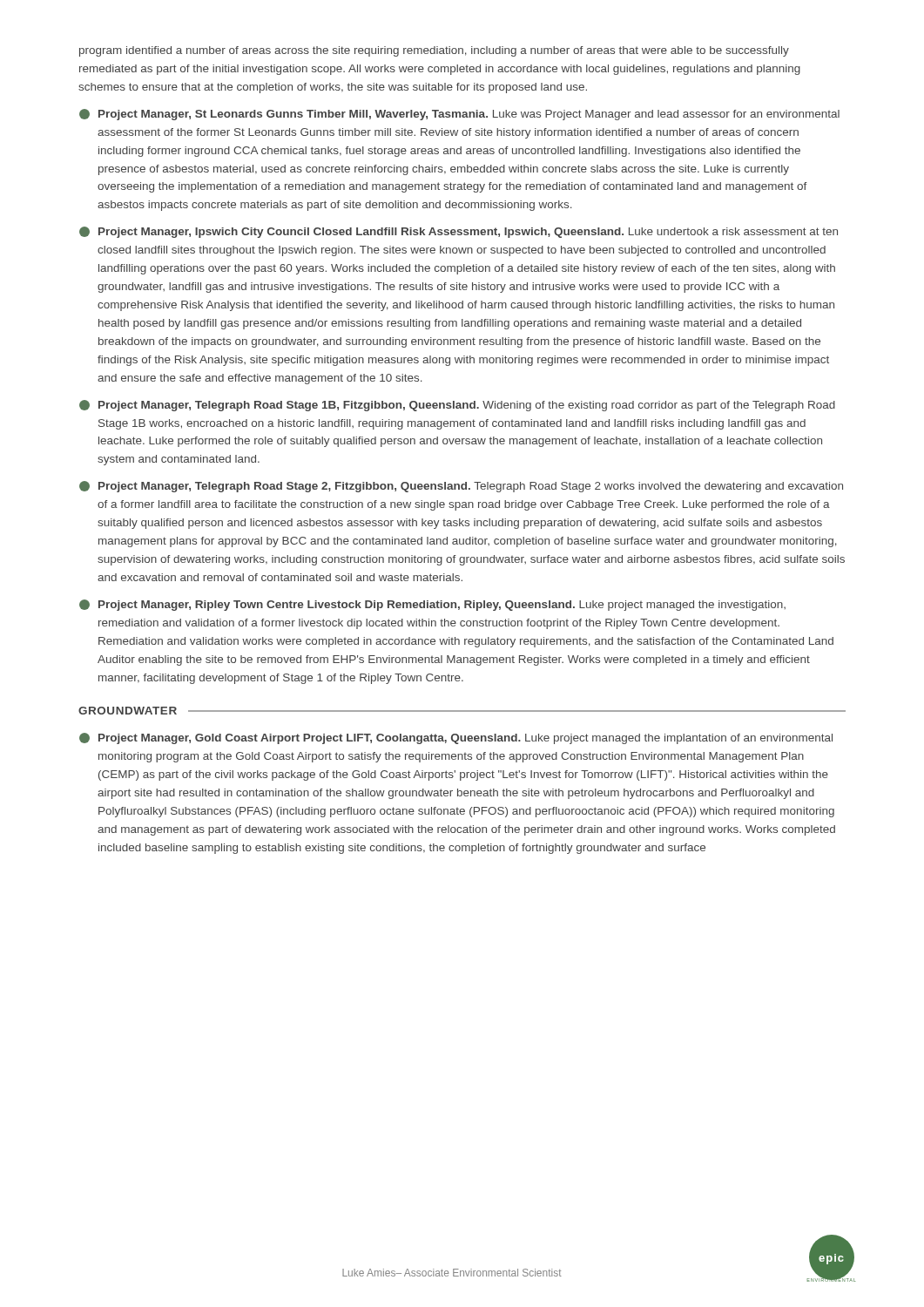This screenshot has height=1307, width=924.
Task: Click the passage that begins "Project Manager, Telegraph Road Stage 1B, Fitzgibbon,"
Action: [x=462, y=433]
